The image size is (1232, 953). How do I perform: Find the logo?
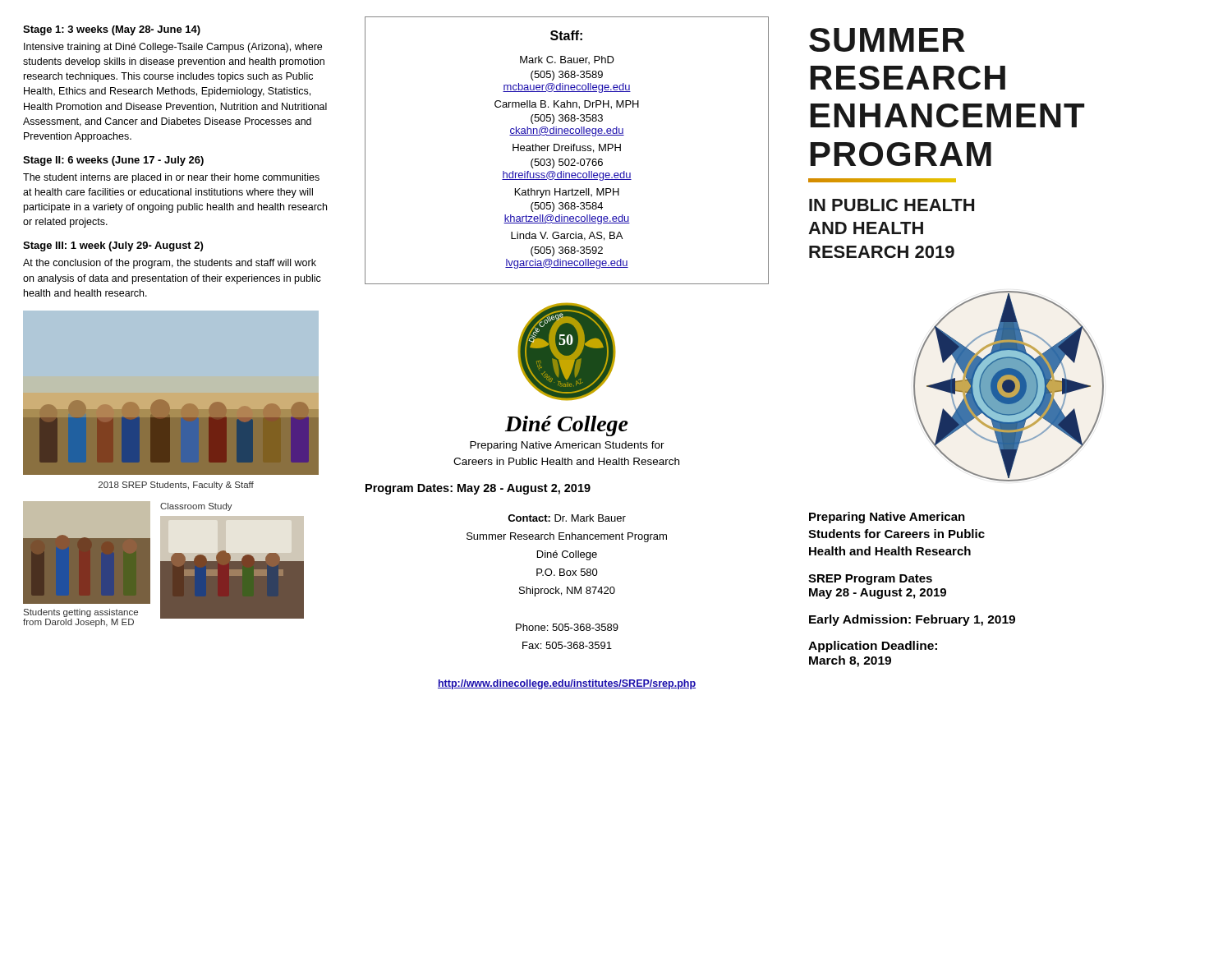tap(567, 351)
